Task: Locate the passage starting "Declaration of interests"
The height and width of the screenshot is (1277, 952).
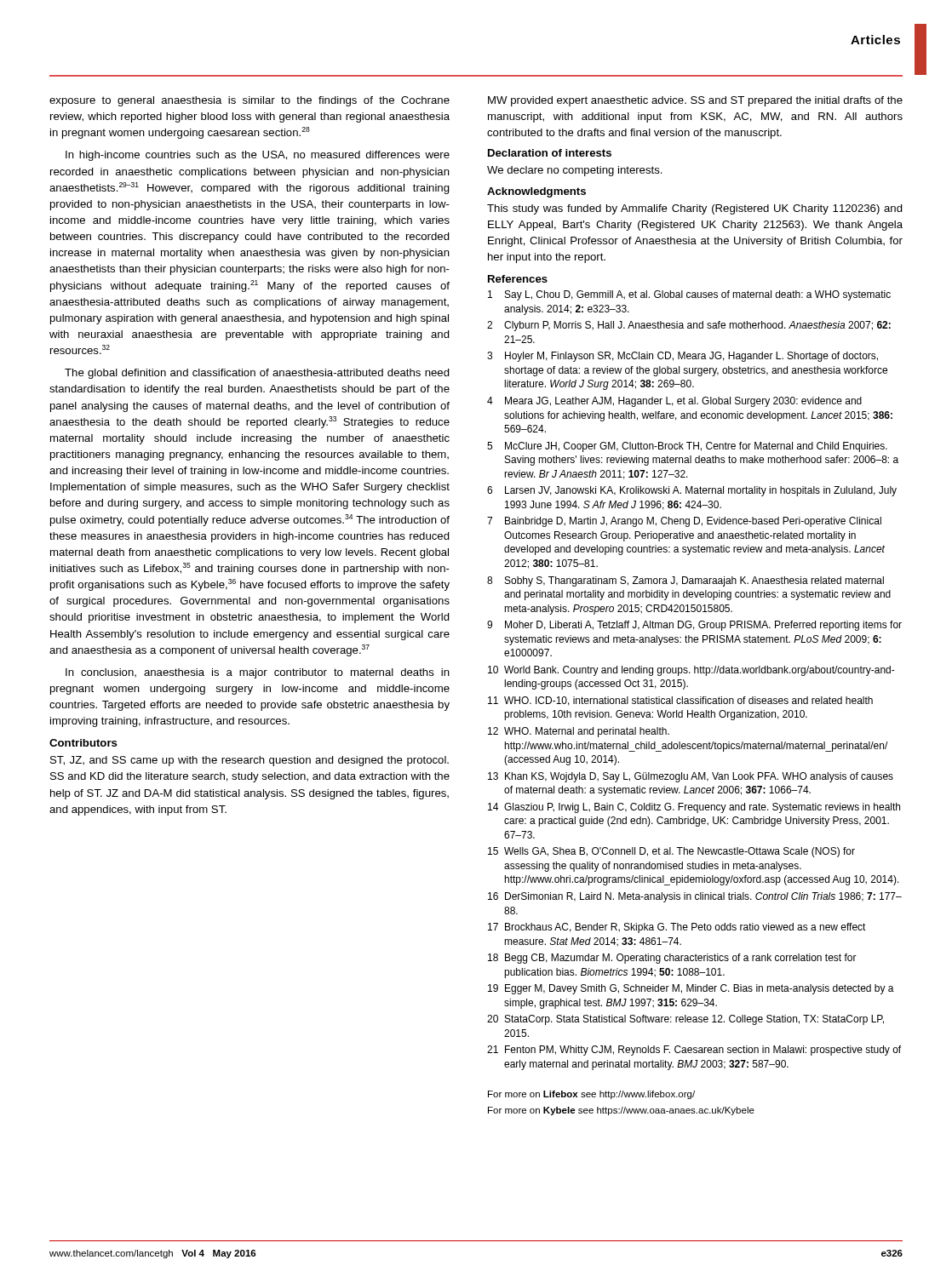Action: [x=549, y=153]
